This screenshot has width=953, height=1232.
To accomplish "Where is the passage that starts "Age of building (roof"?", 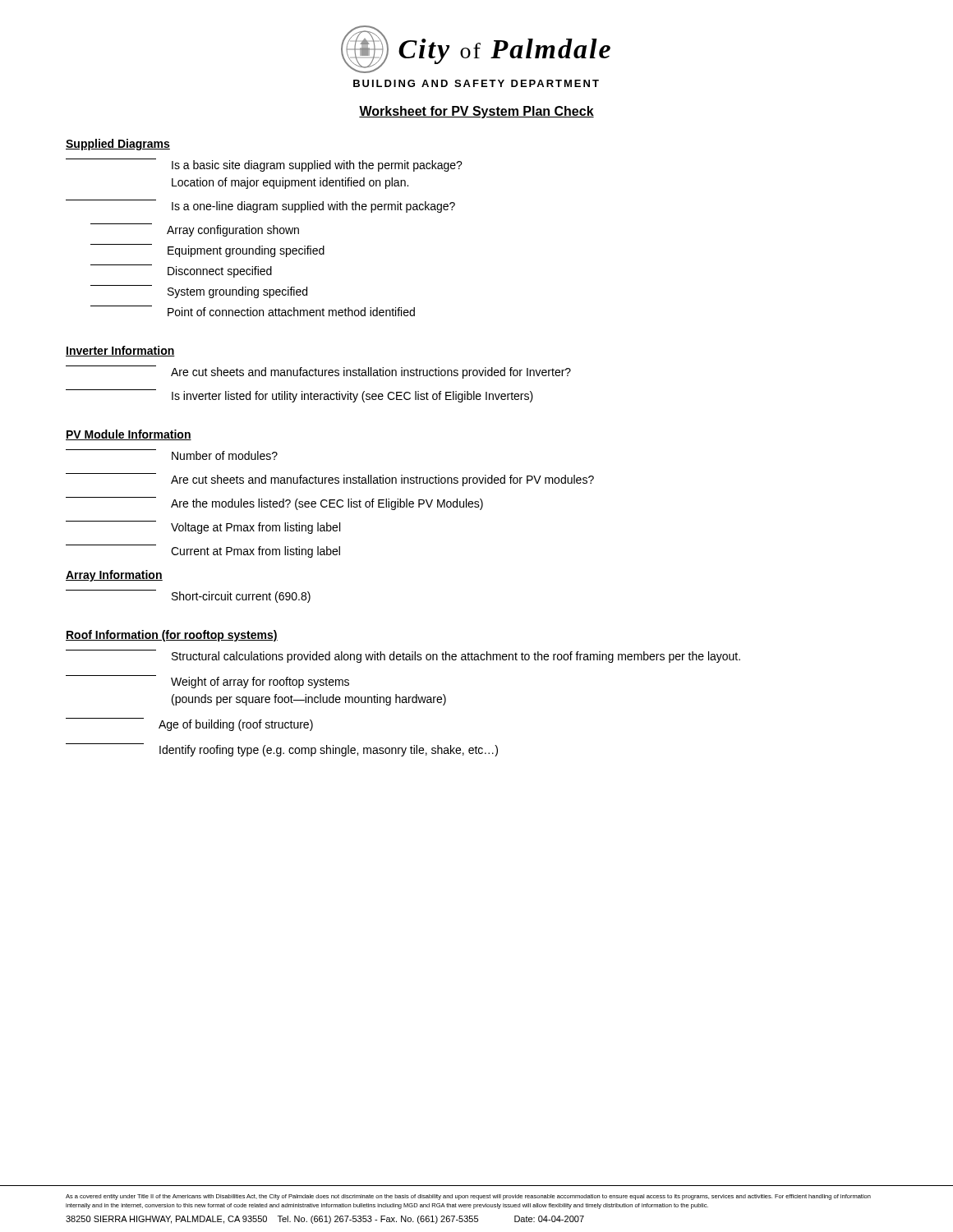I will click(189, 724).
